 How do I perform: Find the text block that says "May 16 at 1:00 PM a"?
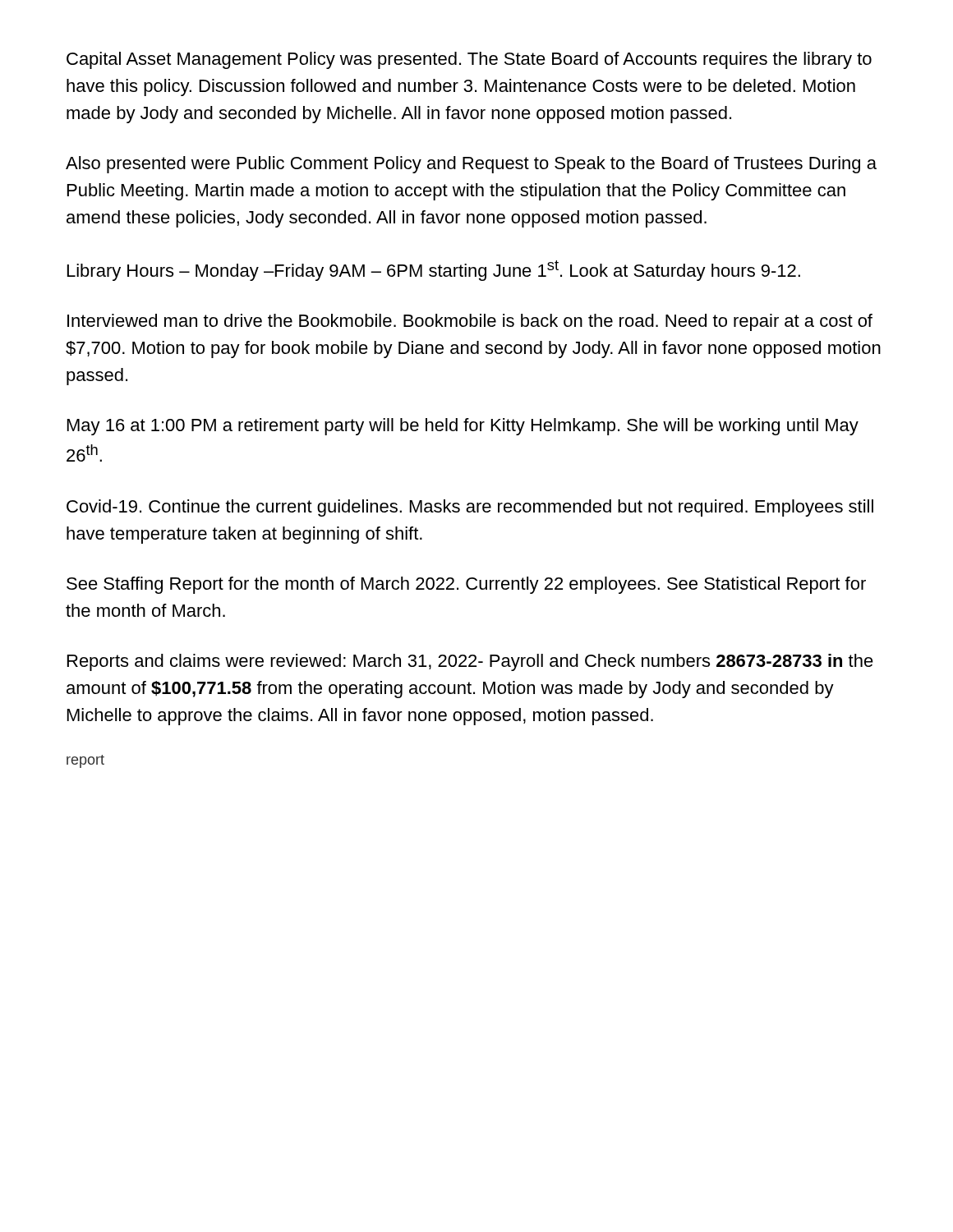pos(462,441)
